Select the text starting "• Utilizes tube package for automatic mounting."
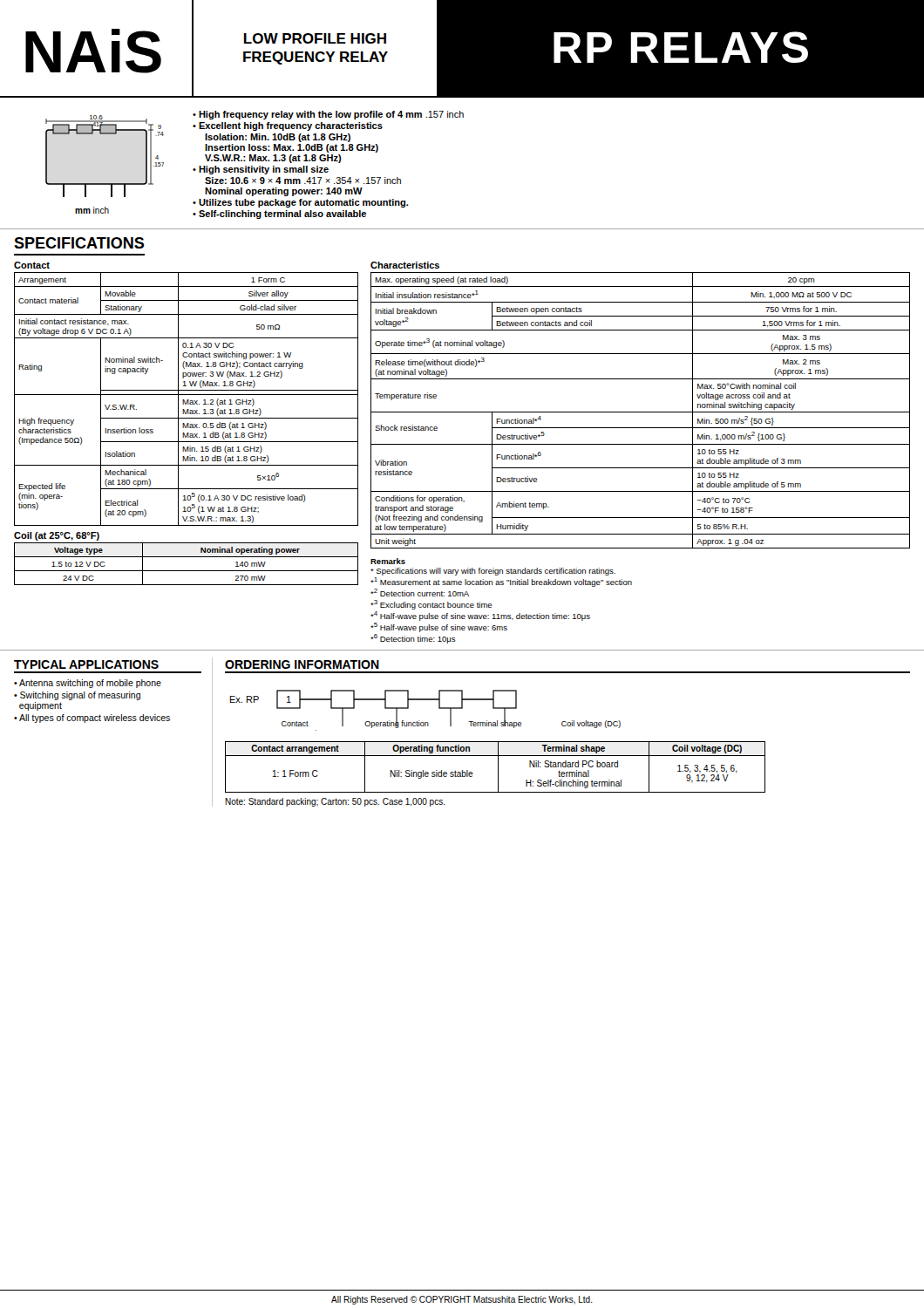This screenshot has width=924, height=1308. coord(301,202)
